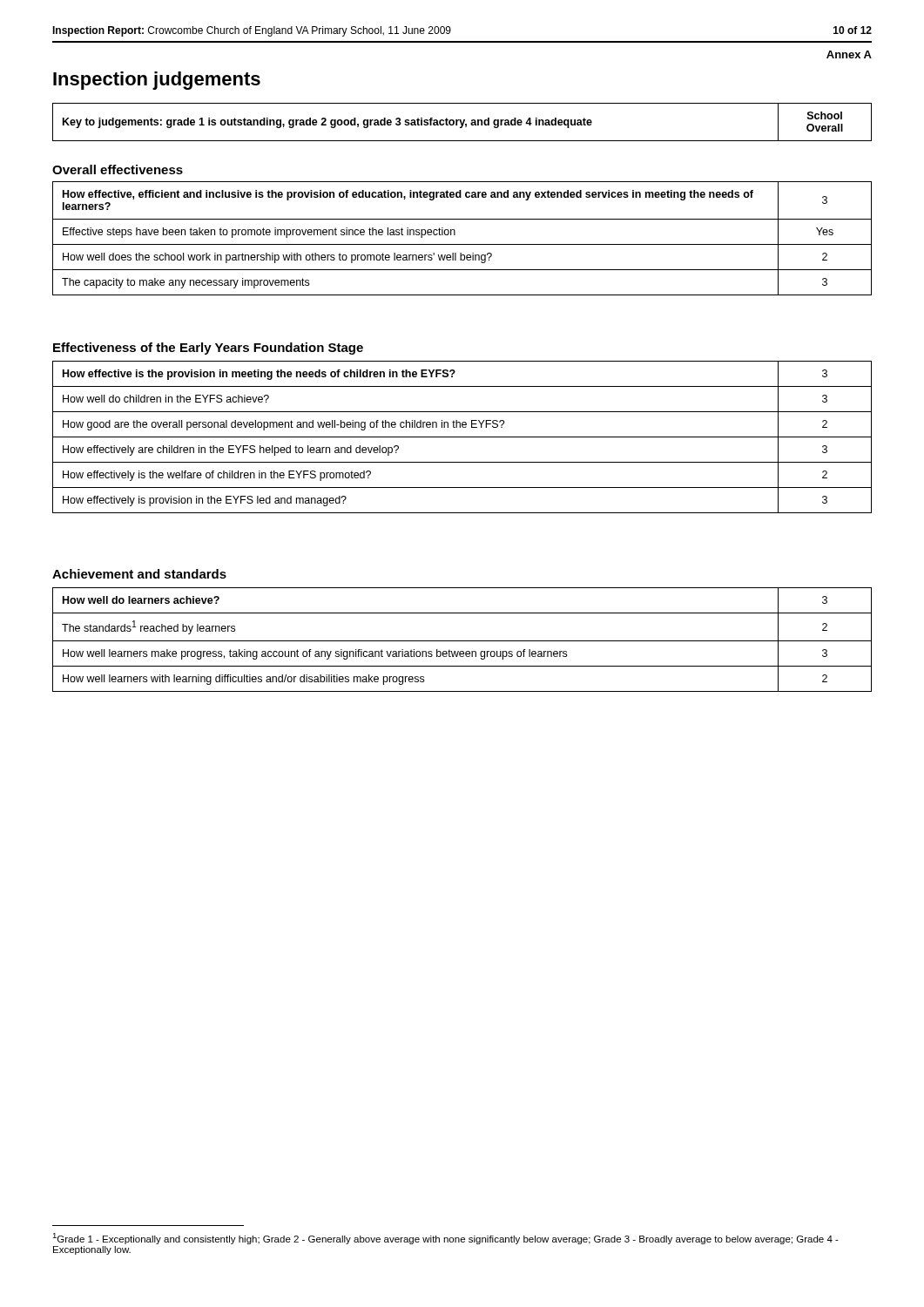
Task: Locate the table with the text "Key to judgements: grade"
Action: pyautogui.click(x=462, y=122)
